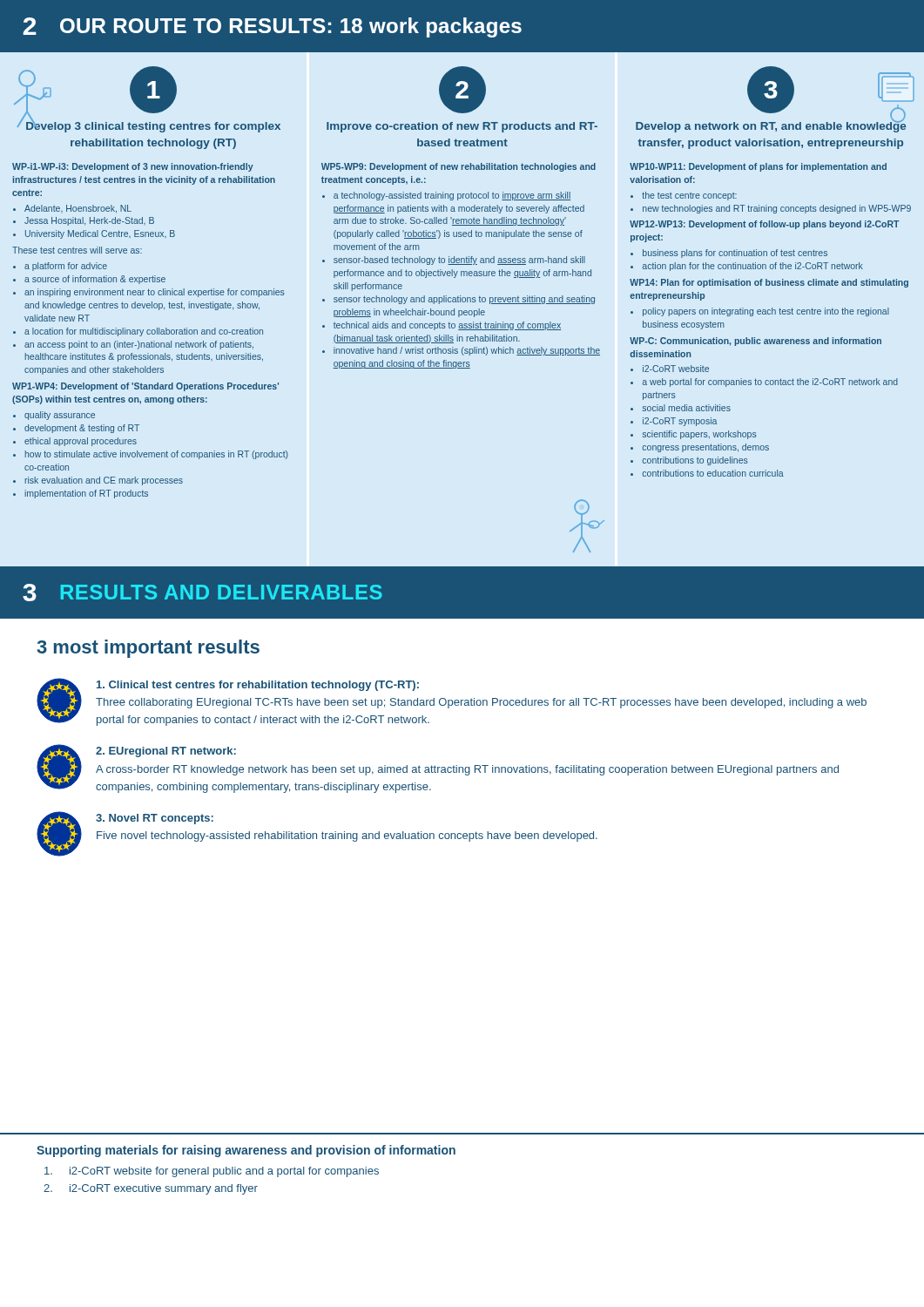Click on the list item that says "Clinical test centres for rehabilitation technology"

459,702
